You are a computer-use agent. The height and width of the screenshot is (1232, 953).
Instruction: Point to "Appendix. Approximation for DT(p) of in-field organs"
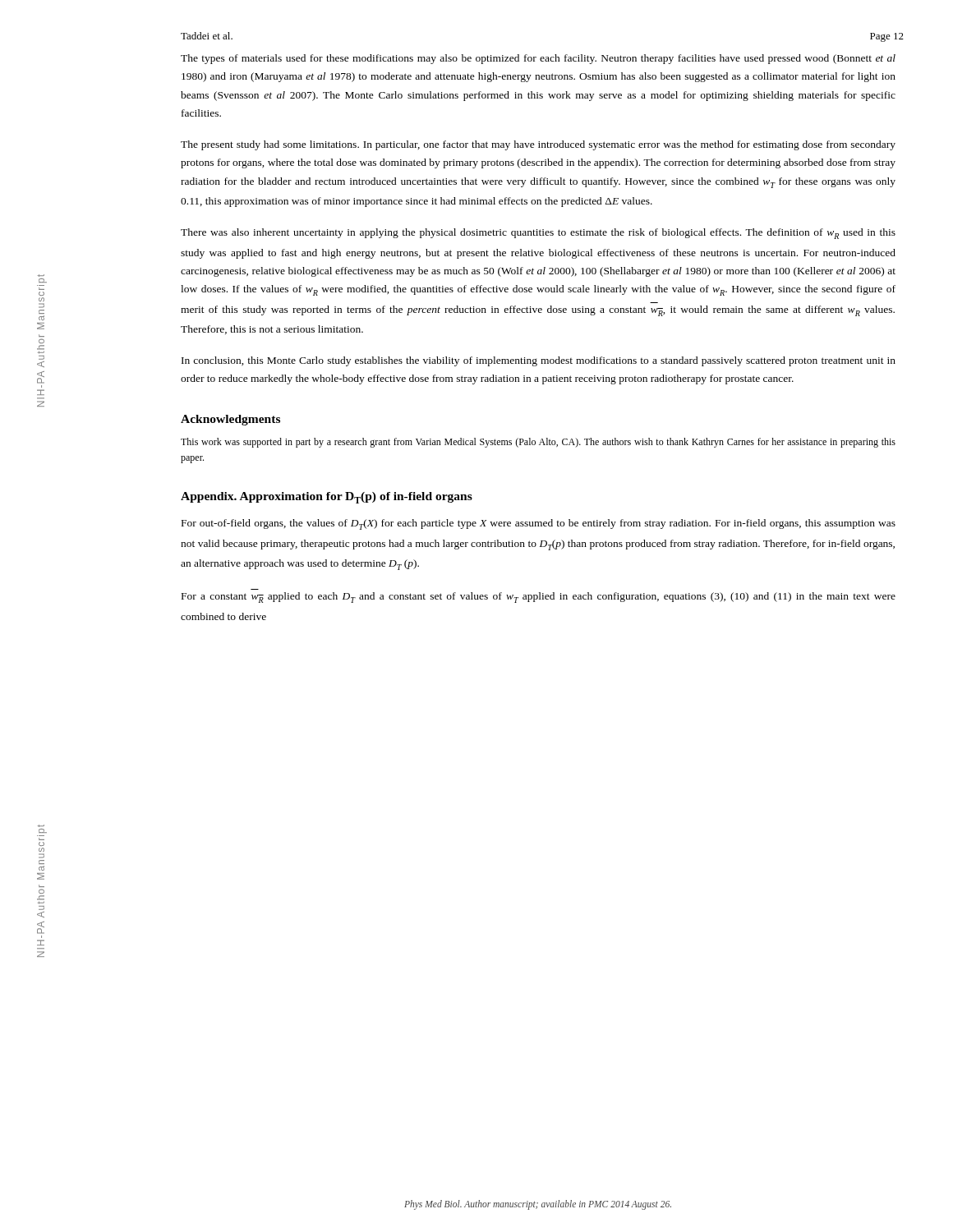pos(326,497)
